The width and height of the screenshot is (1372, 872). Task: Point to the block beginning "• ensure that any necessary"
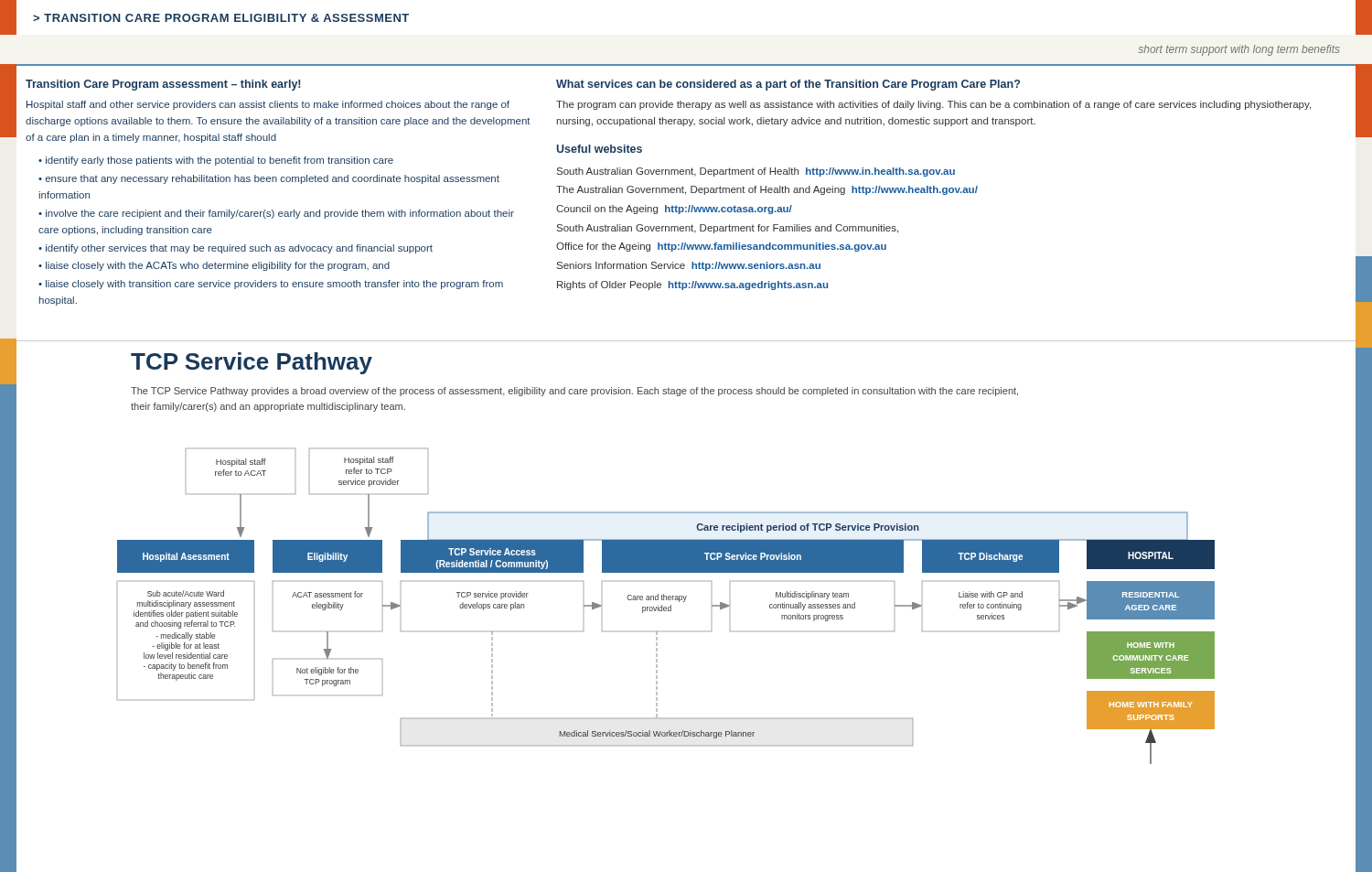tap(269, 187)
